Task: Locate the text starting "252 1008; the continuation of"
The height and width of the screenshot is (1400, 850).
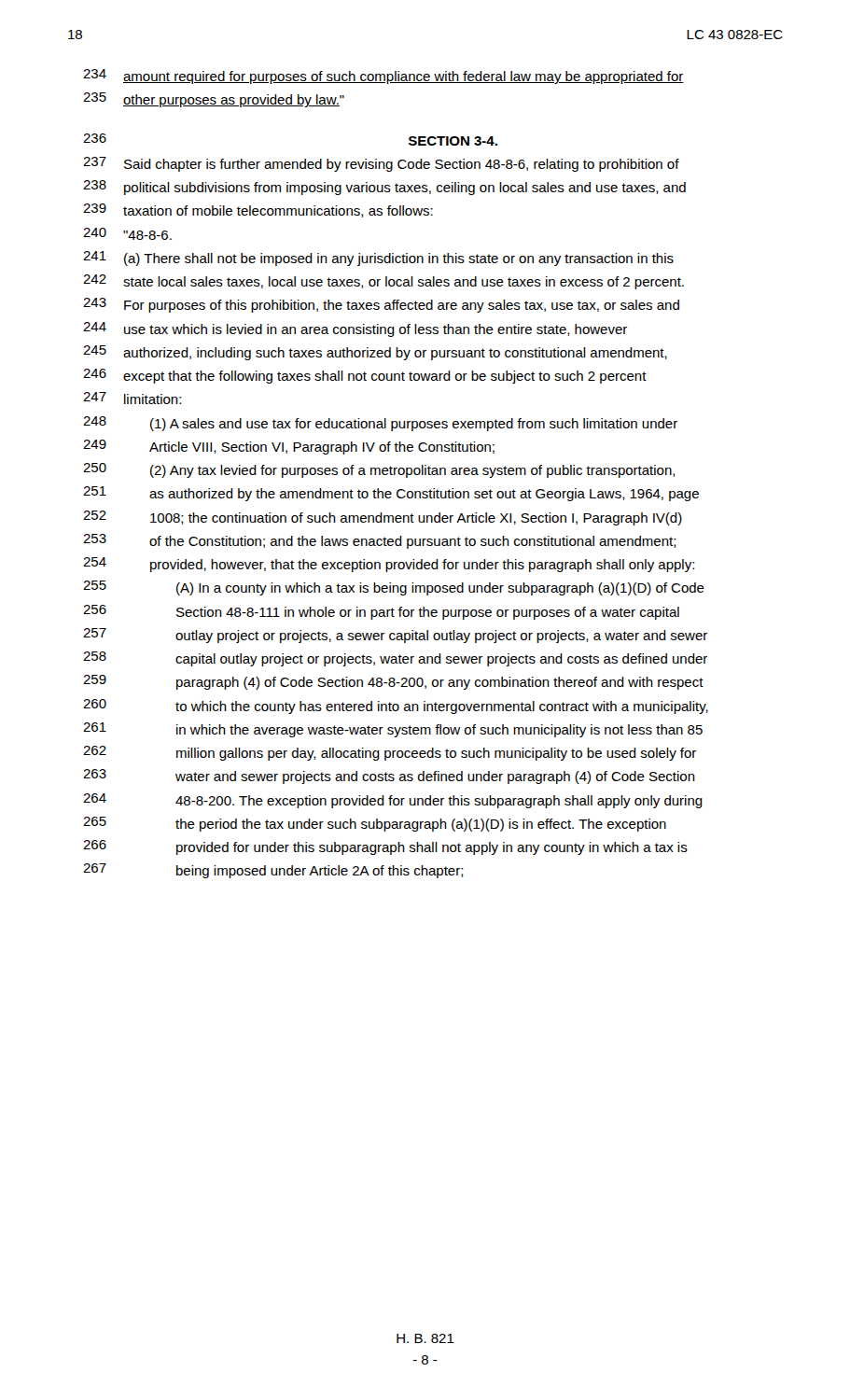Action: tap(425, 517)
